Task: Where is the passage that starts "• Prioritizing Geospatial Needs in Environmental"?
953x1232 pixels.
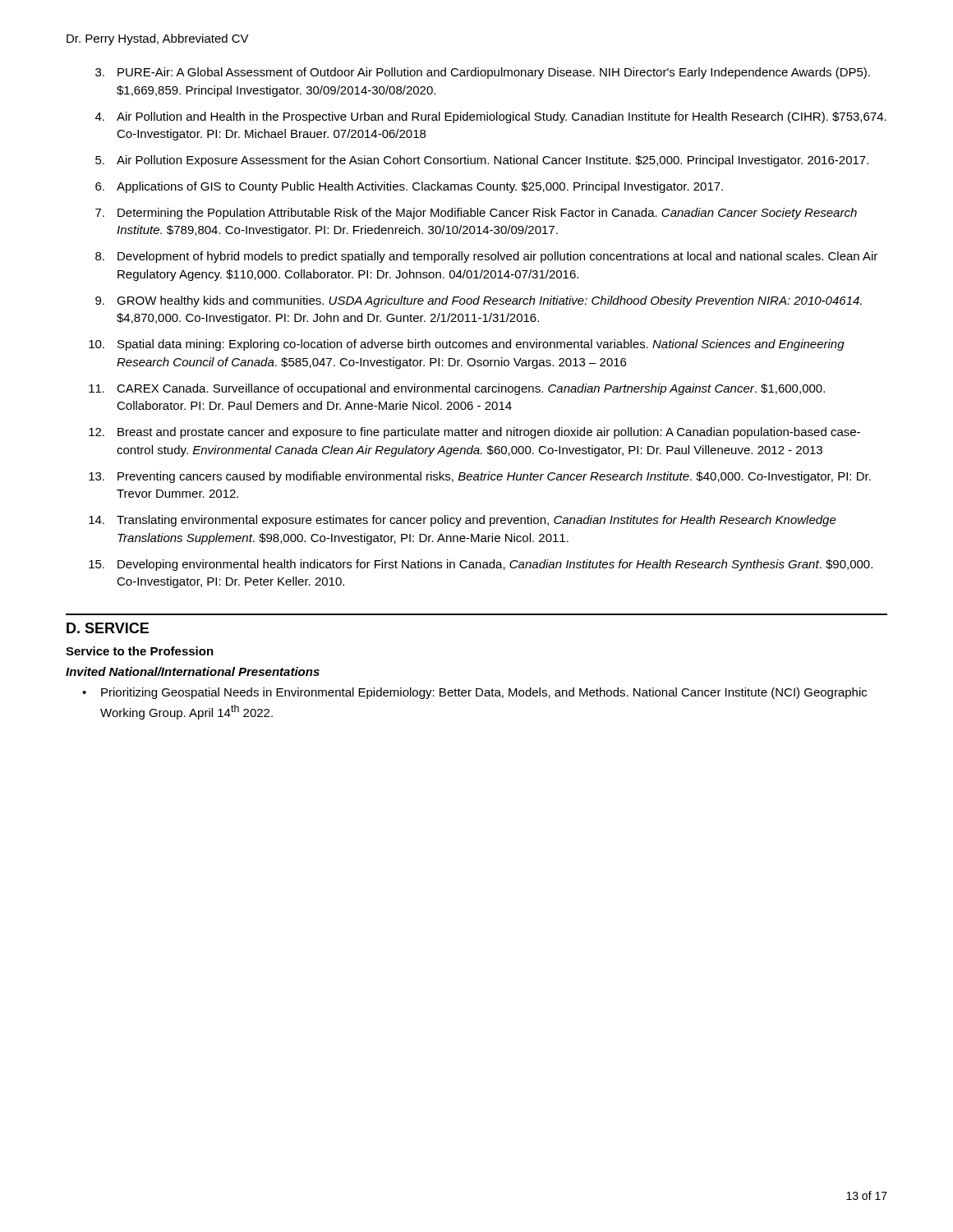Action: pos(485,702)
